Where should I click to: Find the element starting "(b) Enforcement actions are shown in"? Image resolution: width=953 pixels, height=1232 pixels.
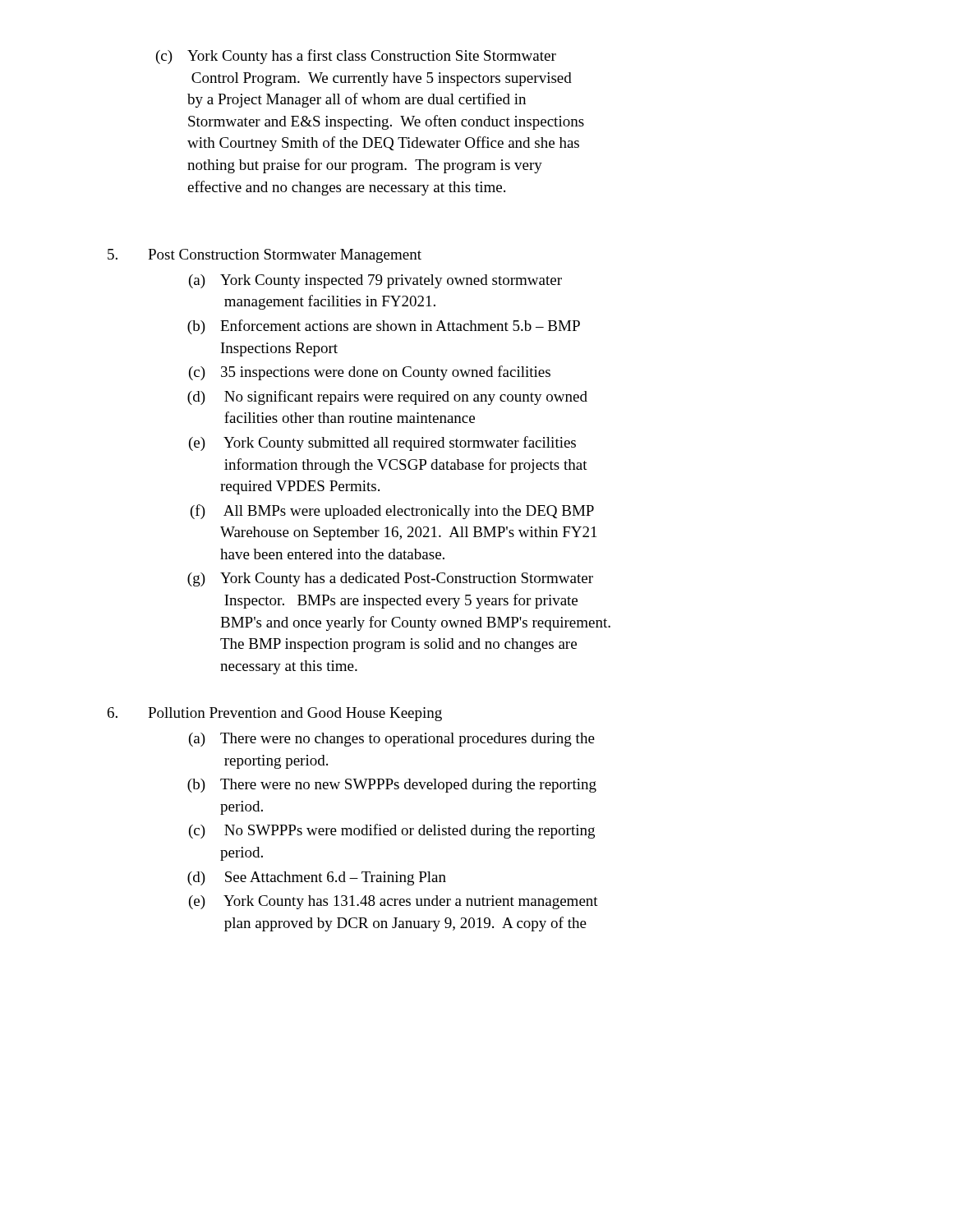[518, 337]
